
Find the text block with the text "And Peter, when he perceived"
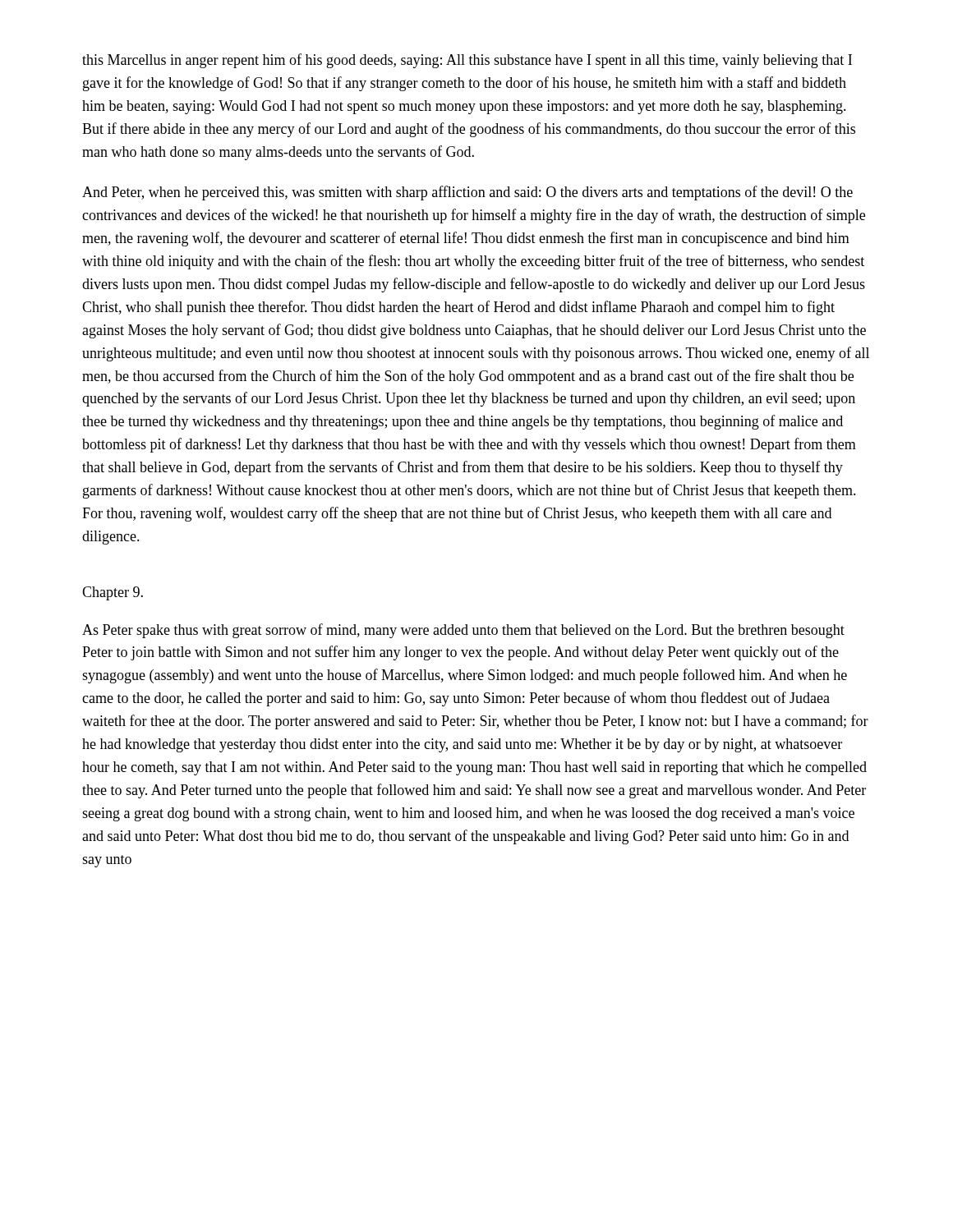click(476, 364)
